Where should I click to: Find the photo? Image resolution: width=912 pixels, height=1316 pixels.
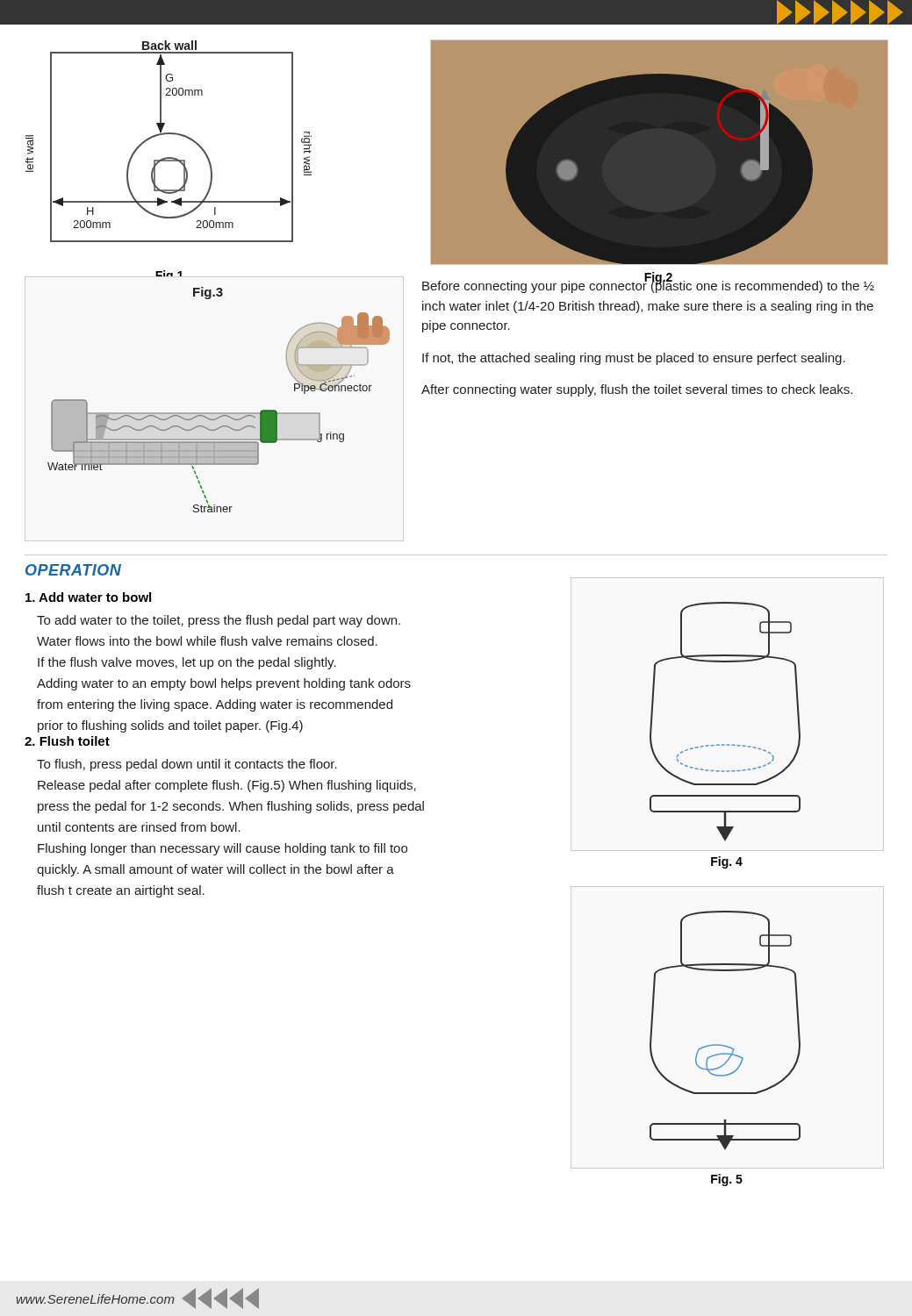[658, 162]
